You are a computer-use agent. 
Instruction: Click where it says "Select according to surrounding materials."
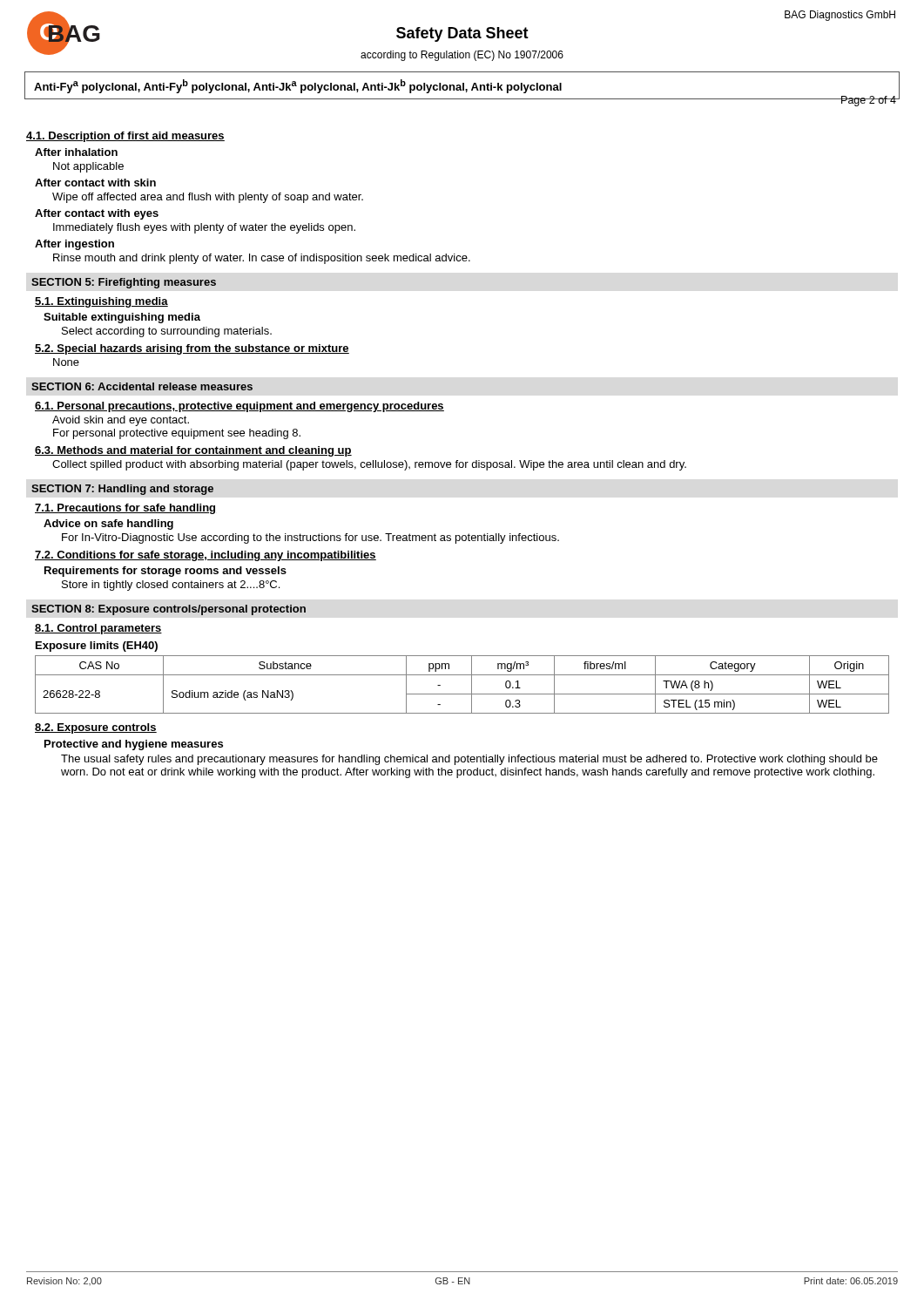tap(167, 331)
